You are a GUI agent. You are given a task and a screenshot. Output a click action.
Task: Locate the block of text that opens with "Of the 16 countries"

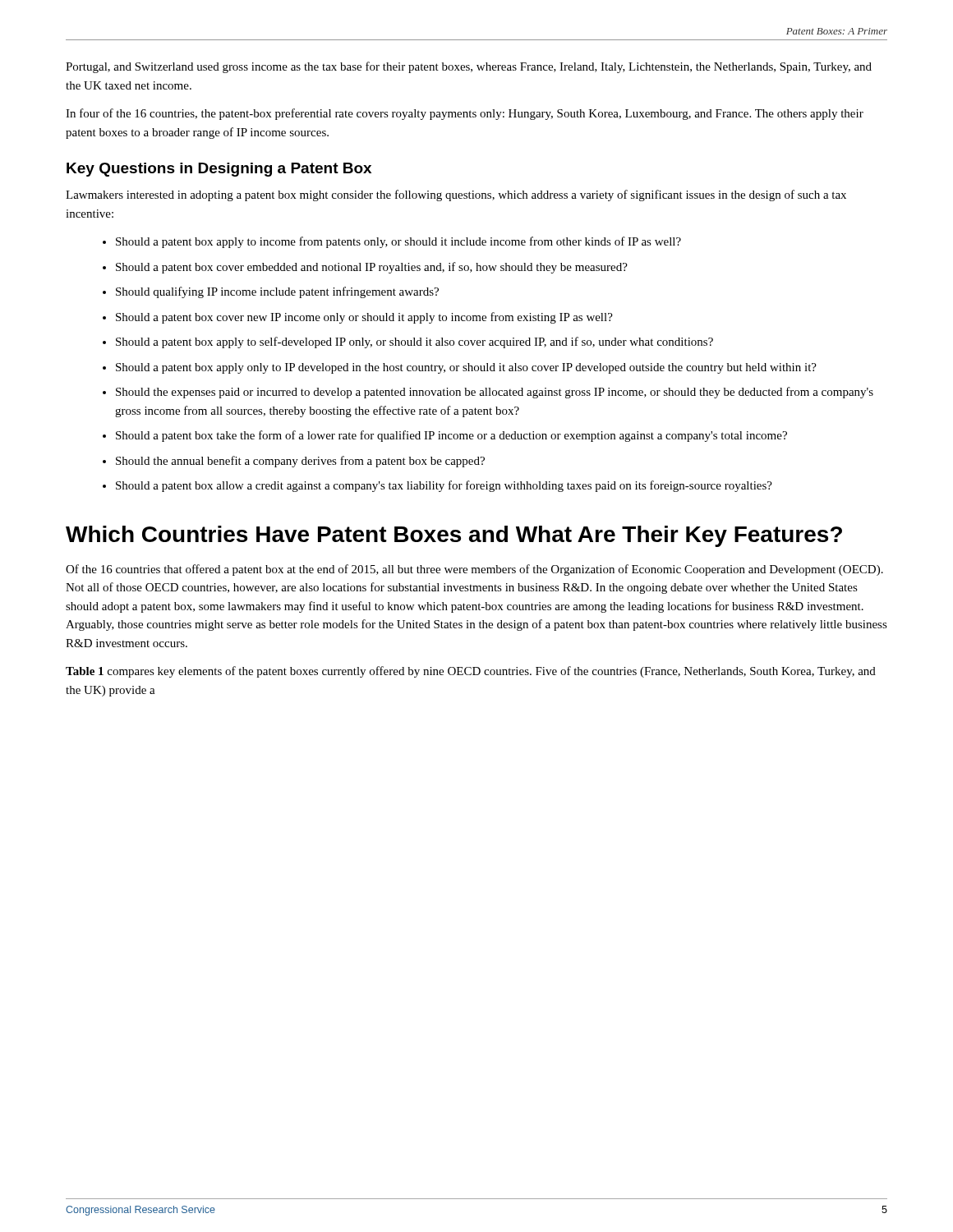click(476, 606)
